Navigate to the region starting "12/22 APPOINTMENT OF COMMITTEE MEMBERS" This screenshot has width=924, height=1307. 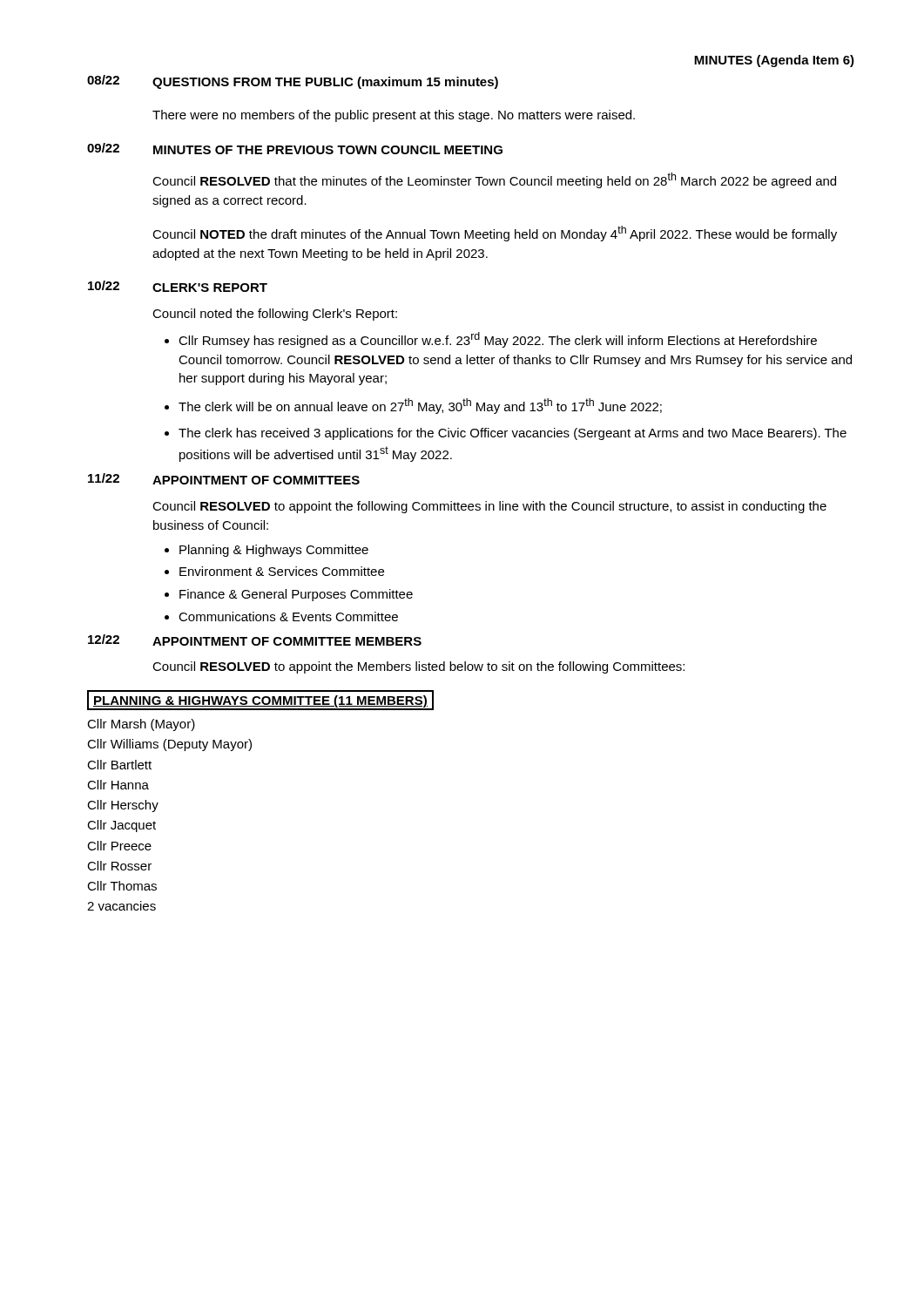pyautogui.click(x=255, y=640)
